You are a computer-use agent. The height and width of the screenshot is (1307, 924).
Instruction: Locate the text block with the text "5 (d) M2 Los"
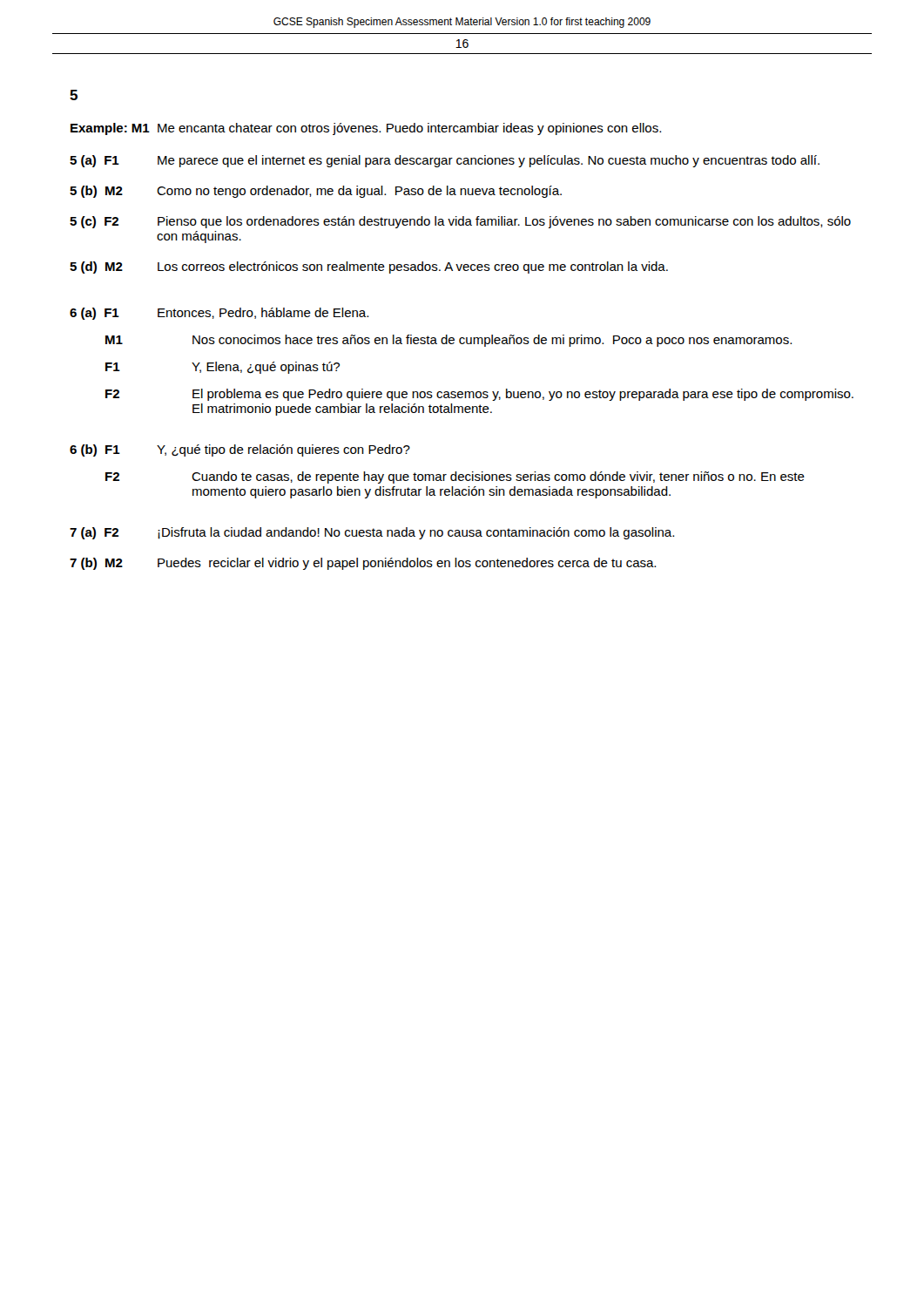click(462, 266)
